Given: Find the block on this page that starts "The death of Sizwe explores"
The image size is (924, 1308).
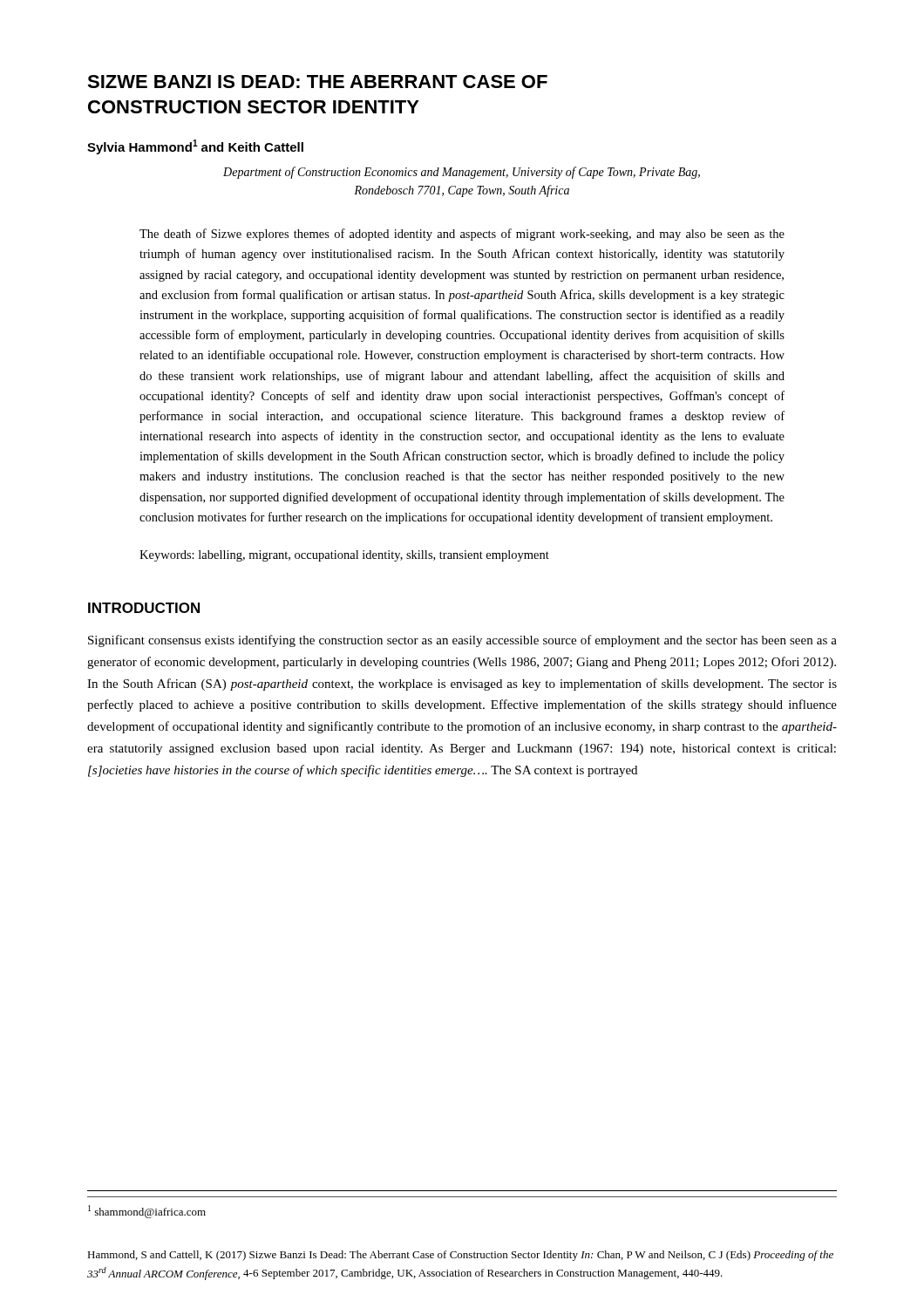Looking at the screenshot, I should (x=462, y=375).
